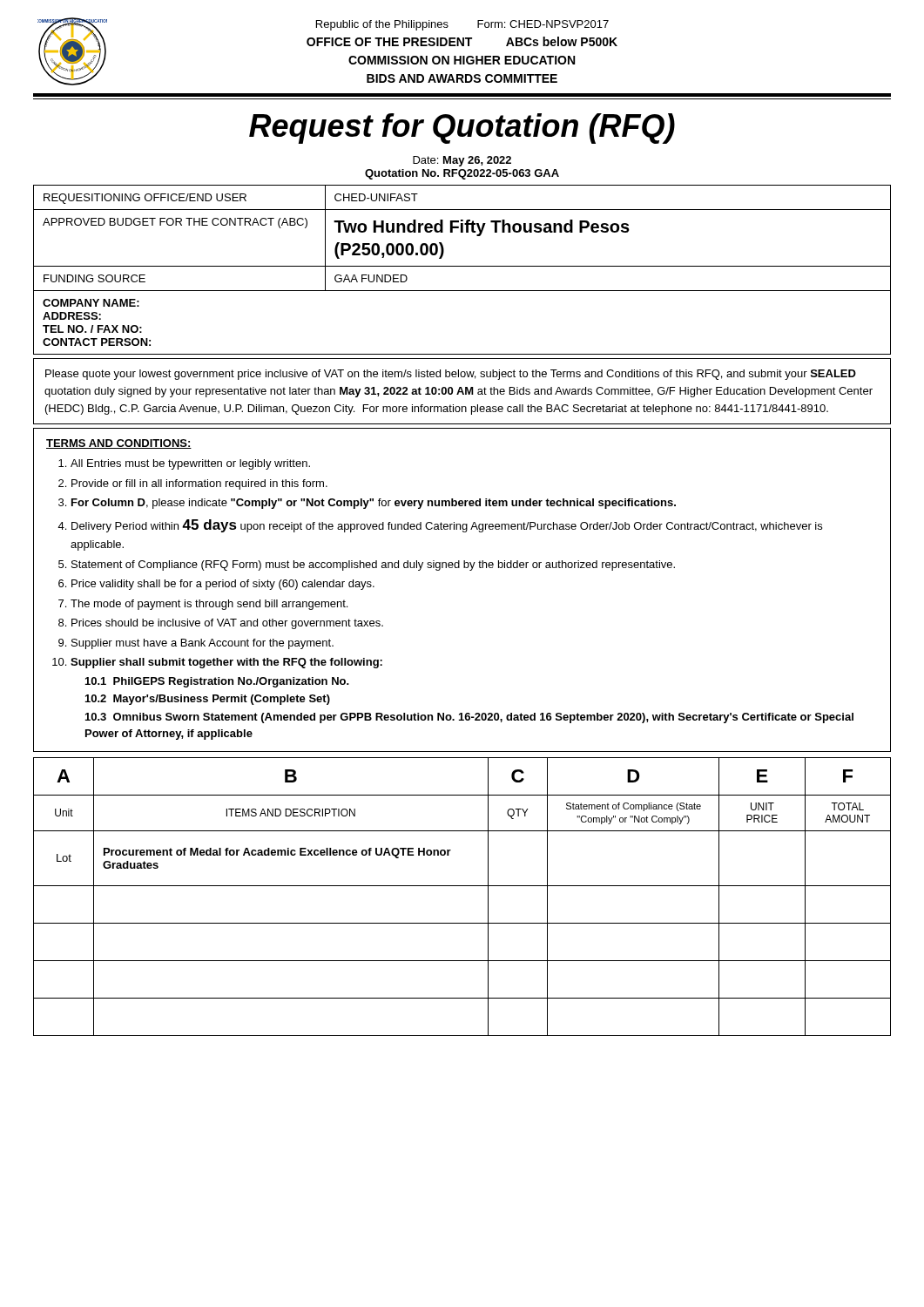Locate the block of text that opens with "Please quote your lowest"
The width and height of the screenshot is (924, 1307).
click(459, 390)
